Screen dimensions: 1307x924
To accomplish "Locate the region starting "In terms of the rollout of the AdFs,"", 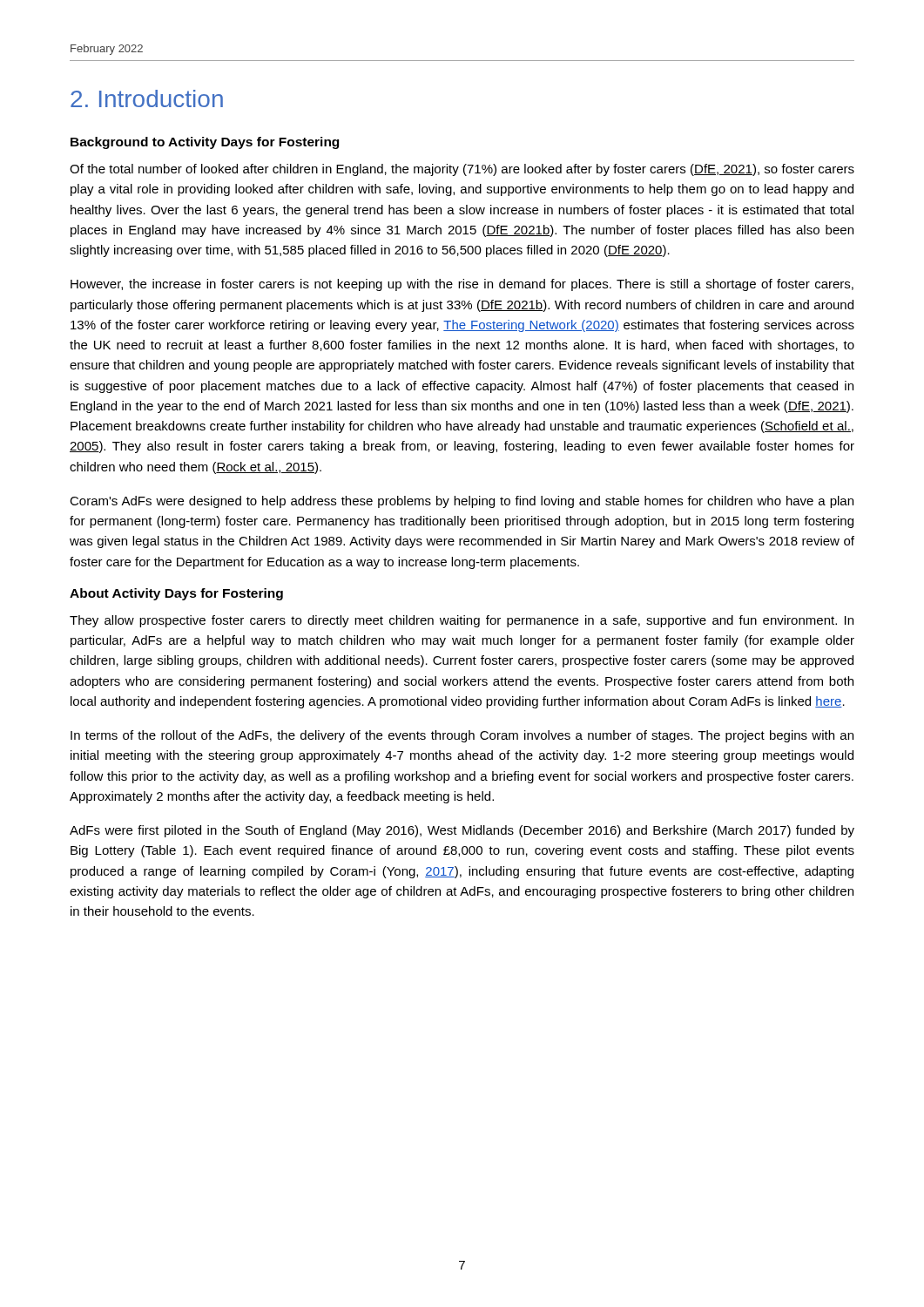I will pos(462,765).
